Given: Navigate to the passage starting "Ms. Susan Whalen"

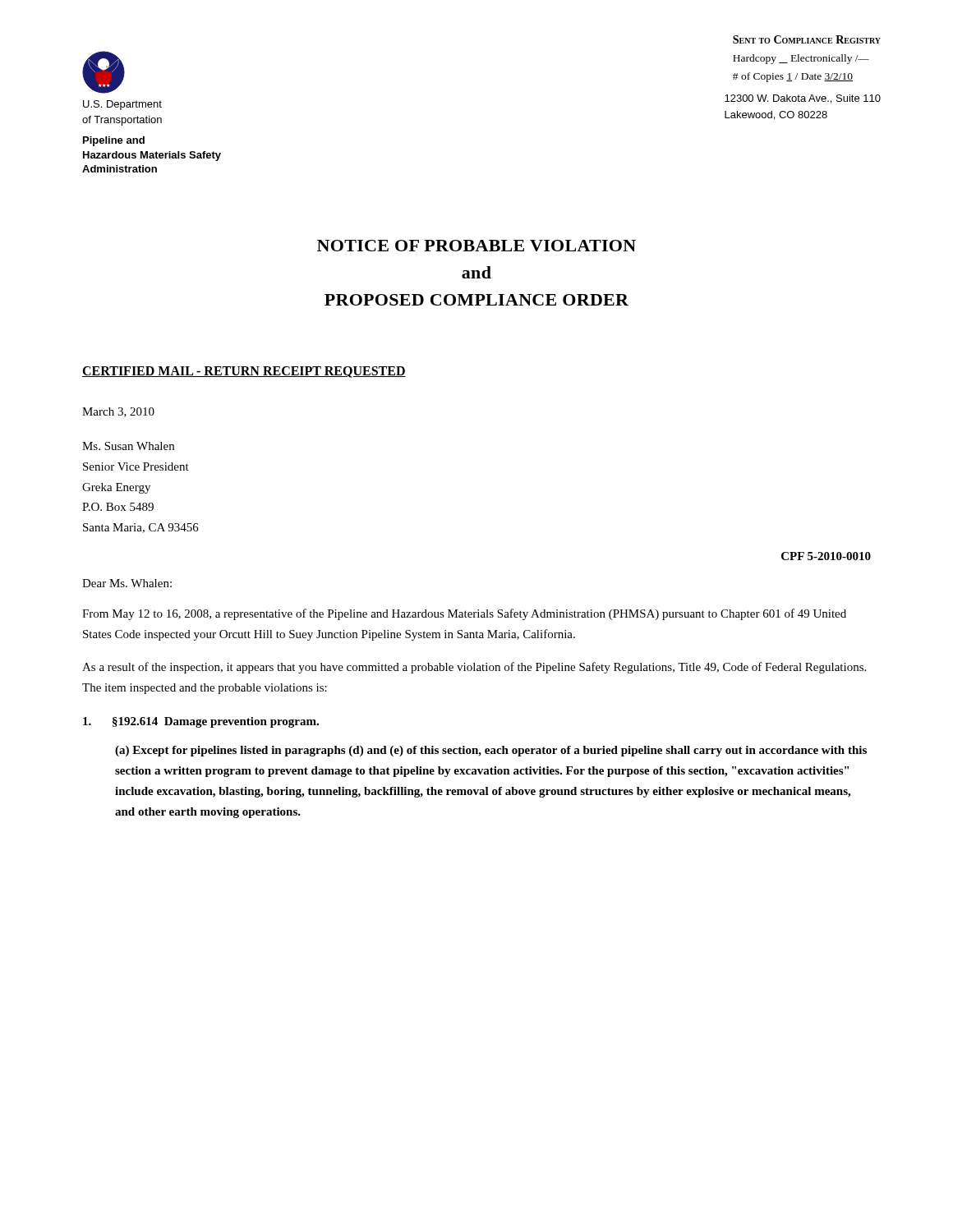Looking at the screenshot, I should click(140, 487).
